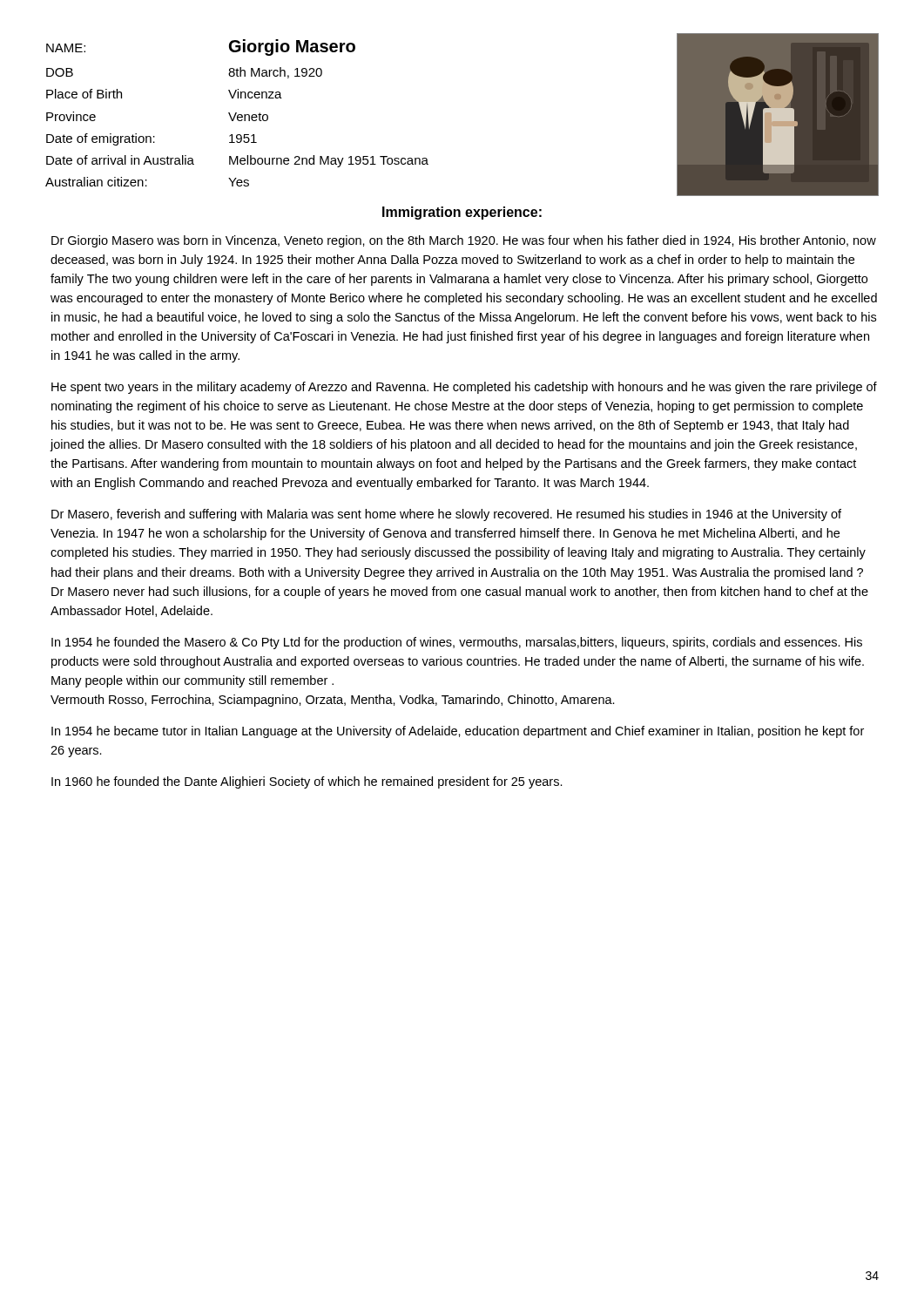The image size is (924, 1307).
Task: Click on the table containing "NAME: Giorgio Masero DOB 8th"
Action: [x=353, y=113]
